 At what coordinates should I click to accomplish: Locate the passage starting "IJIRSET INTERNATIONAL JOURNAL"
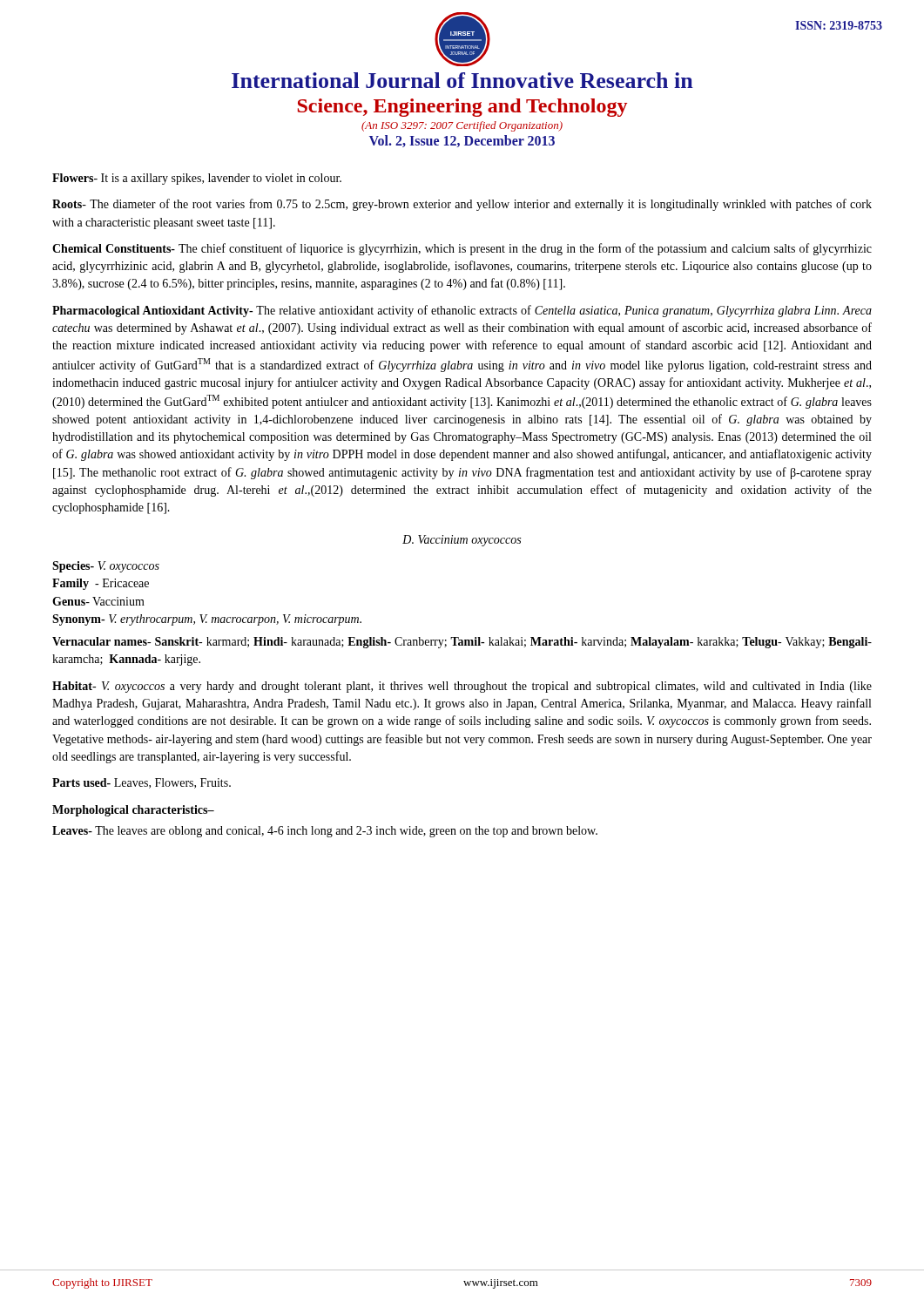[x=462, y=81]
